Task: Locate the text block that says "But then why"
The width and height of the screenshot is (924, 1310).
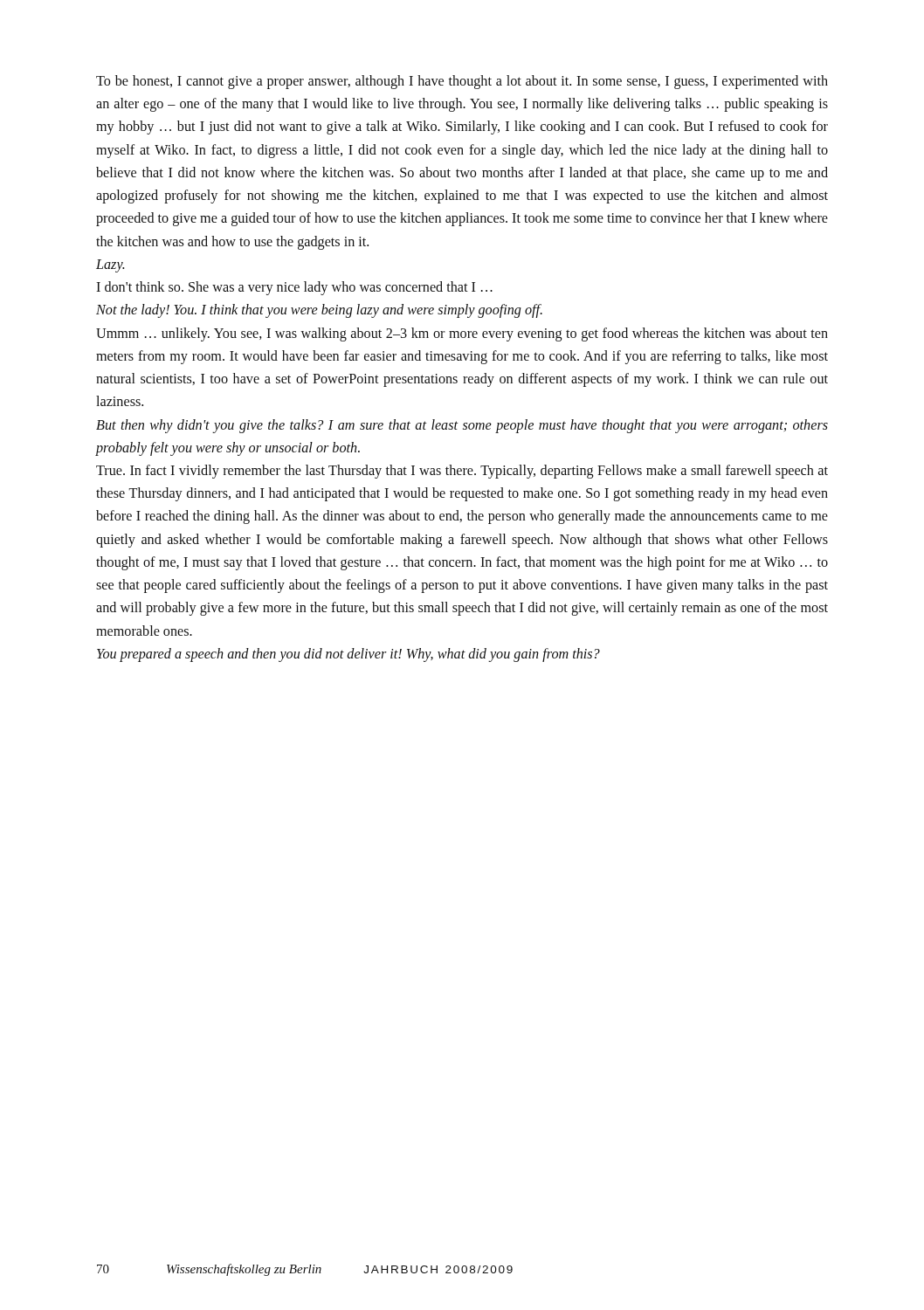Action: pyautogui.click(x=462, y=436)
